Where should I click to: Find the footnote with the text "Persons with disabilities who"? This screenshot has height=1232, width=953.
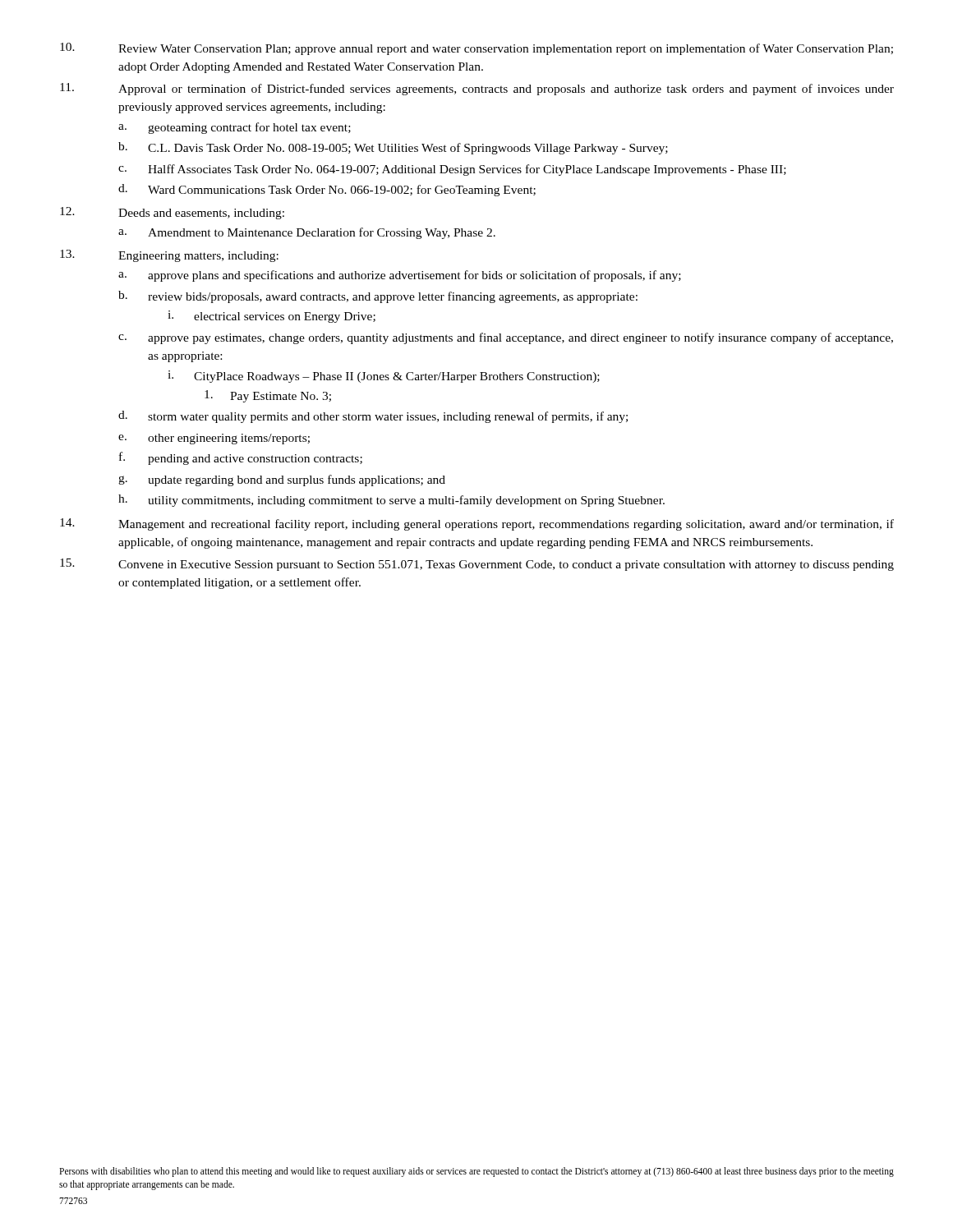click(476, 1178)
